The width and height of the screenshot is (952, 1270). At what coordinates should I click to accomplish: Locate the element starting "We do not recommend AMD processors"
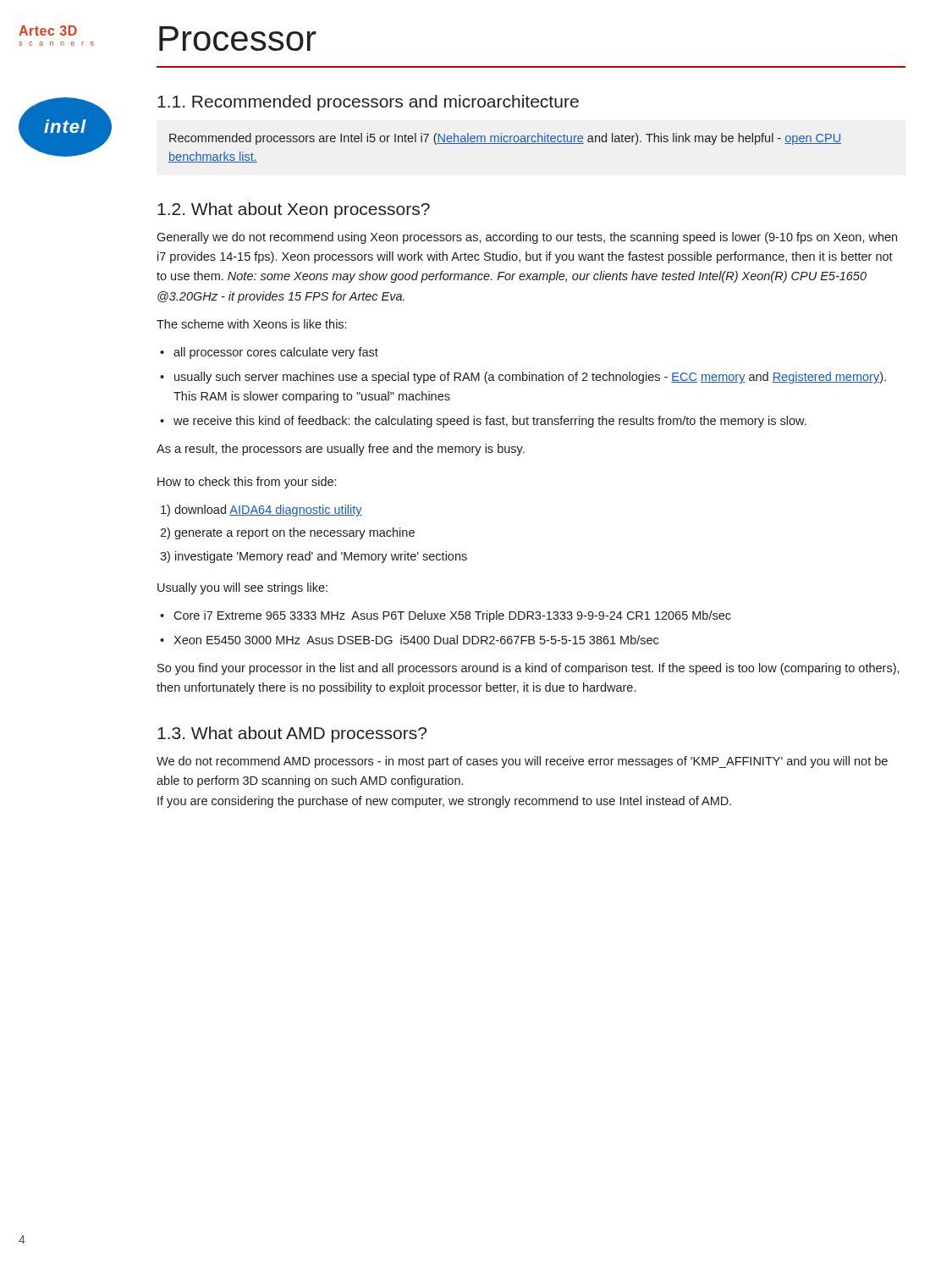point(522,762)
